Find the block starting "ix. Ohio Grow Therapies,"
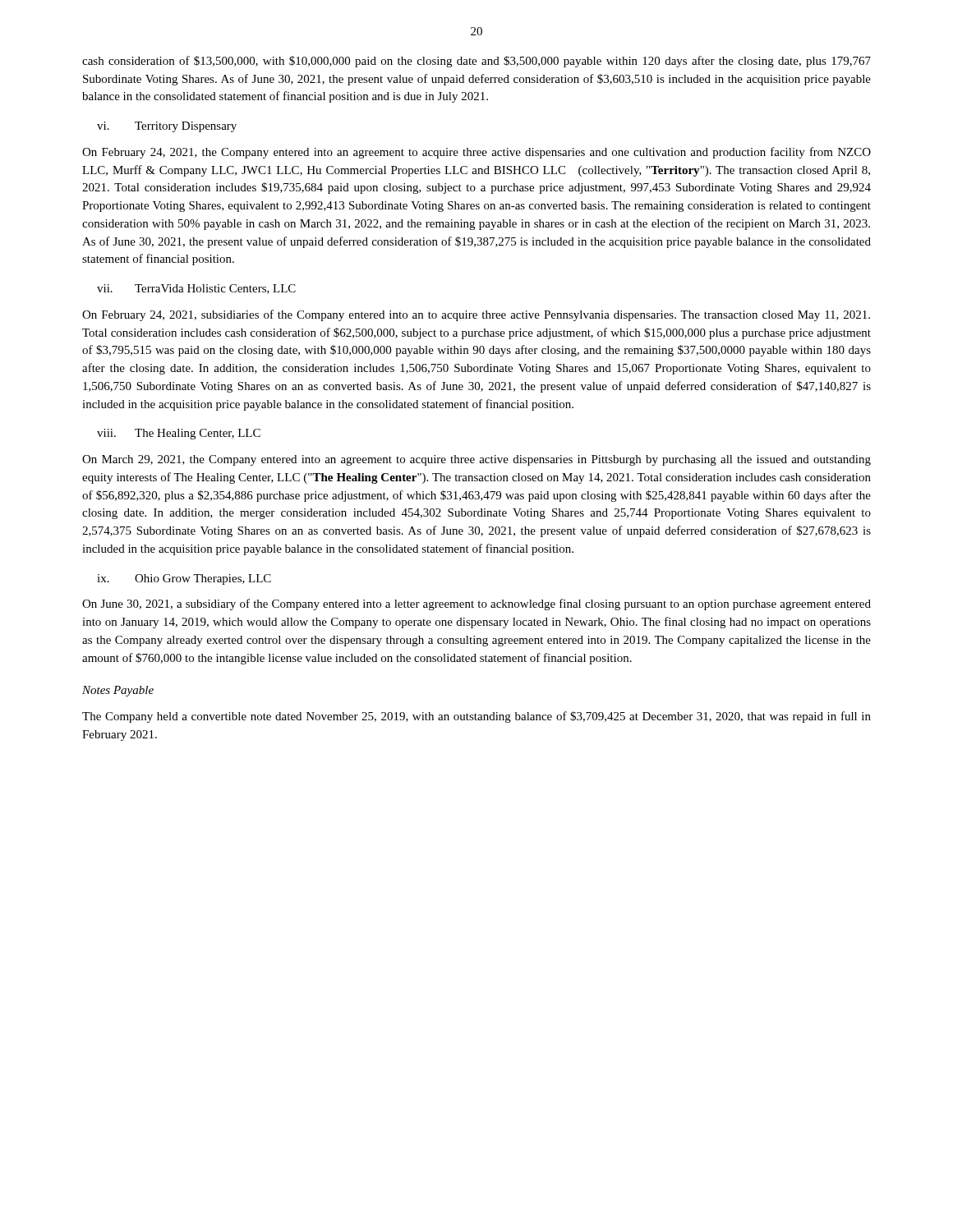This screenshot has height=1232, width=953. [184, 579]
